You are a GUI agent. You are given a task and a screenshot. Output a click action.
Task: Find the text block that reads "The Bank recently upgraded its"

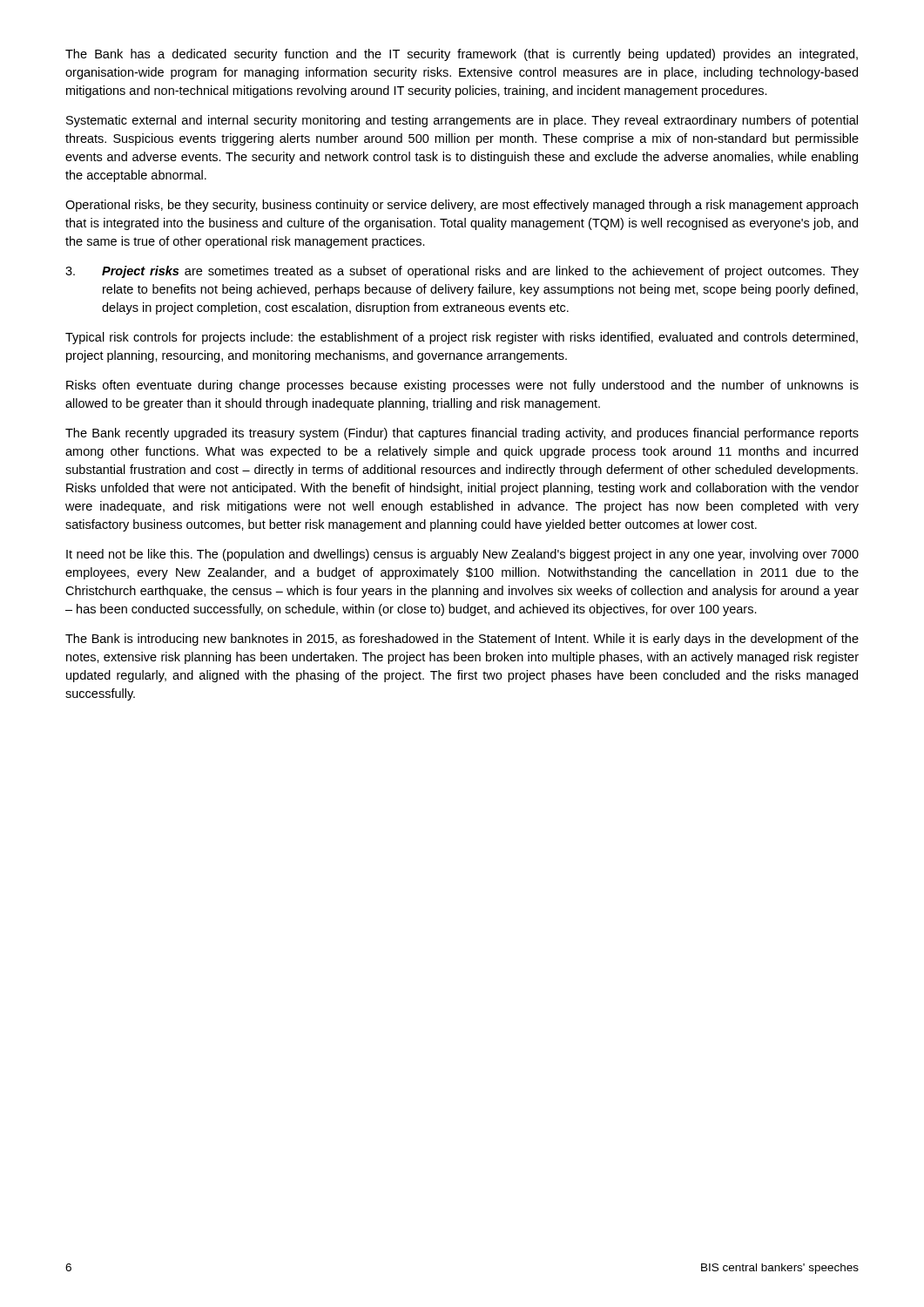tap(462, 479)
